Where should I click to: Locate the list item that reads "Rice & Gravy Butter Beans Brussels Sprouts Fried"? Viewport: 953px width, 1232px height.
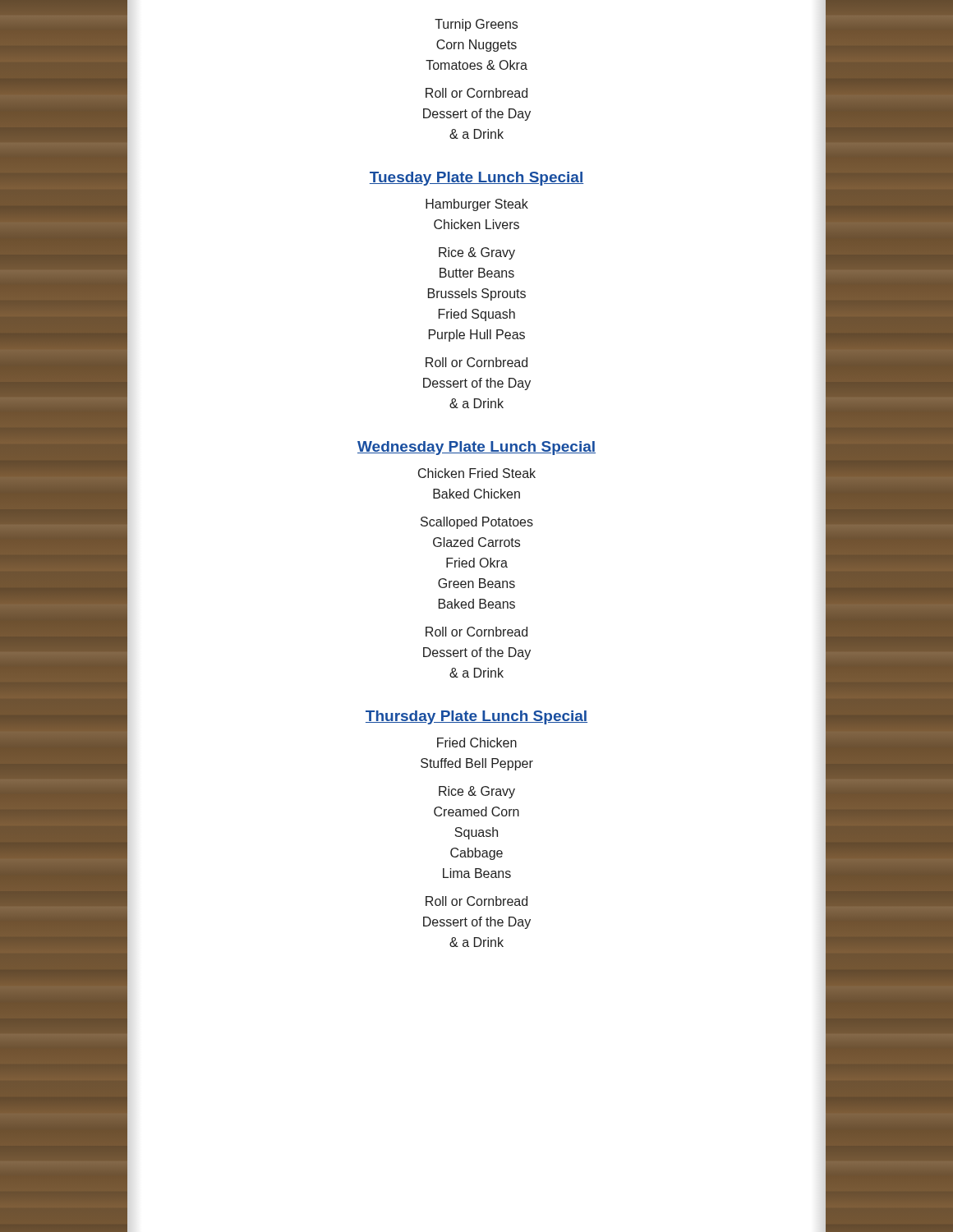pyautogui.click(x=476, y=294)
